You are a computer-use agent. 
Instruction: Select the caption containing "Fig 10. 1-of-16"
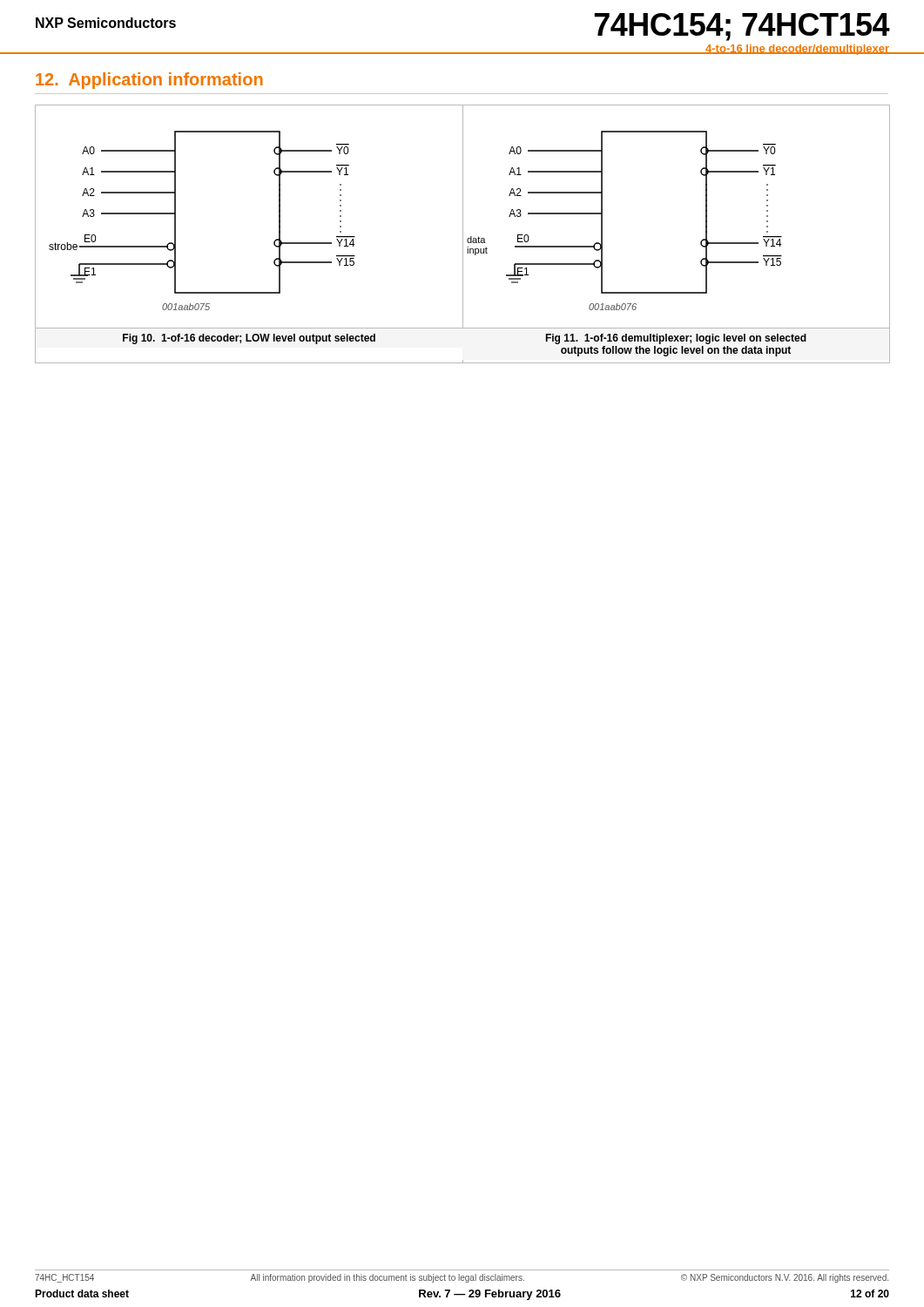[x=249, y=338]
